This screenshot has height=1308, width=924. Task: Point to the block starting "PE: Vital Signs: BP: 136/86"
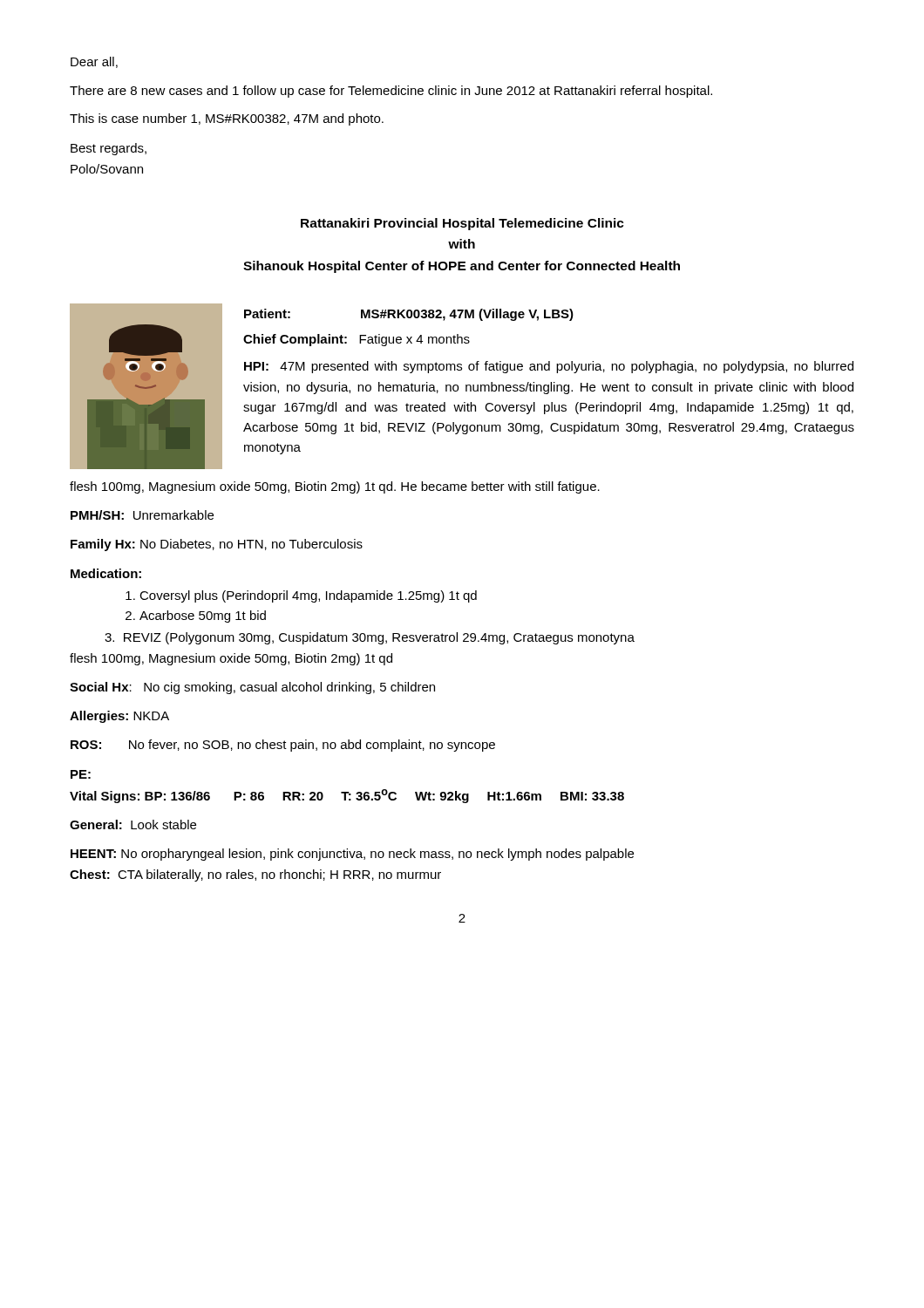pos(347,785)
